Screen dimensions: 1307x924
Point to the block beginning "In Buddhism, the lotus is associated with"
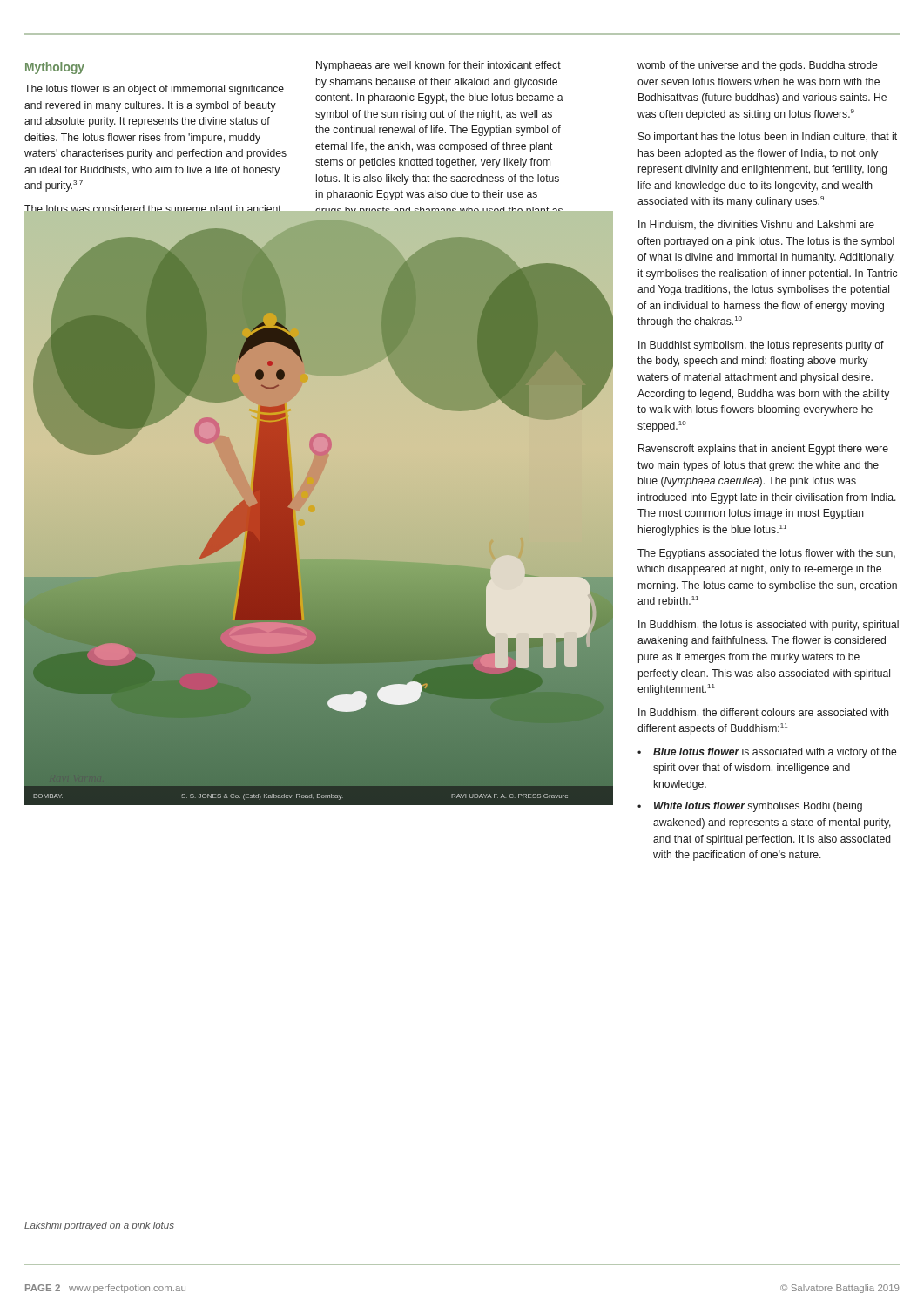click(768, 657)
